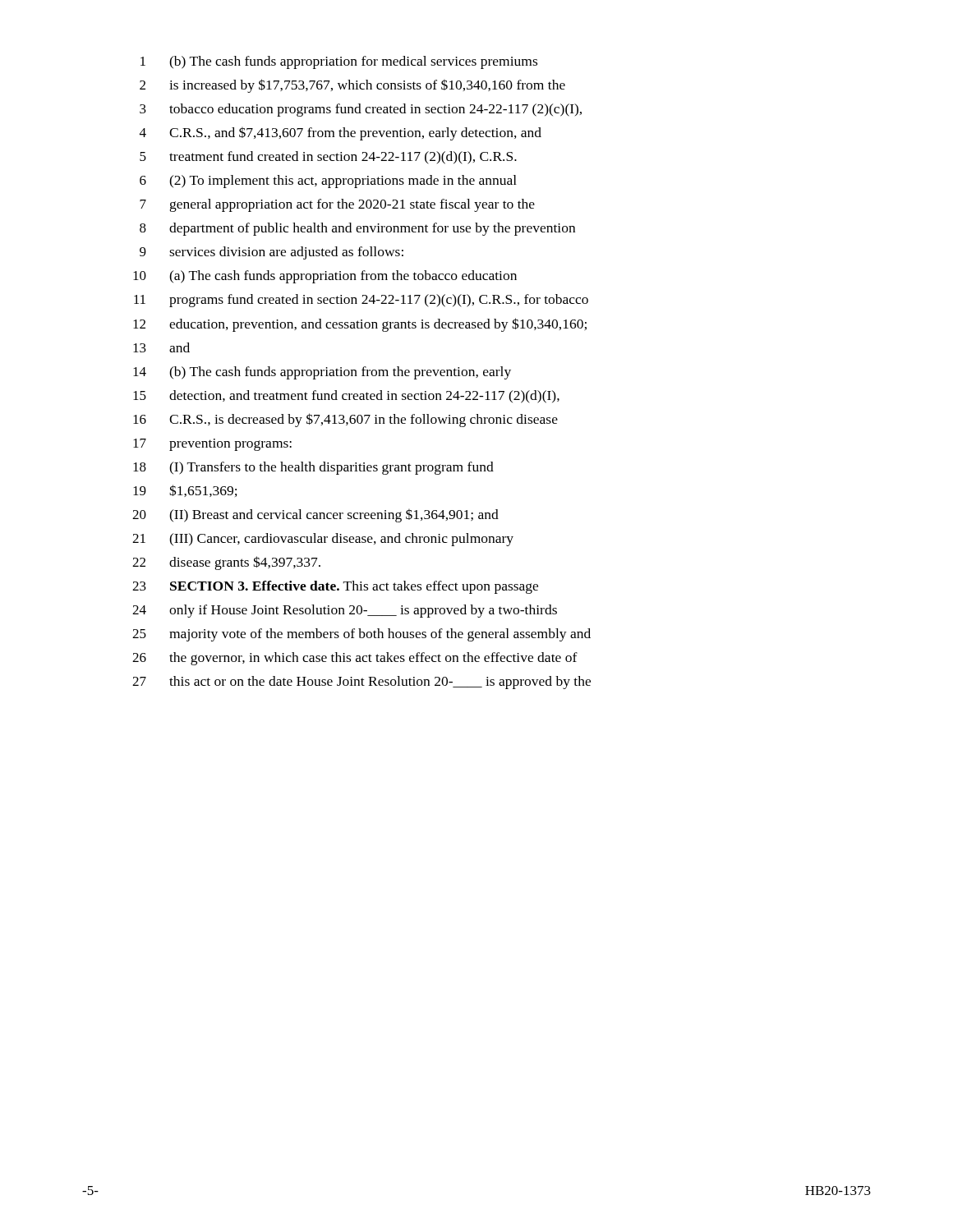The width and height of the screenshot is (953, 1232).
Task: Where is the passage that starts "18 (I) Transfers to the health disparities"?
Action: click(489, 479)
